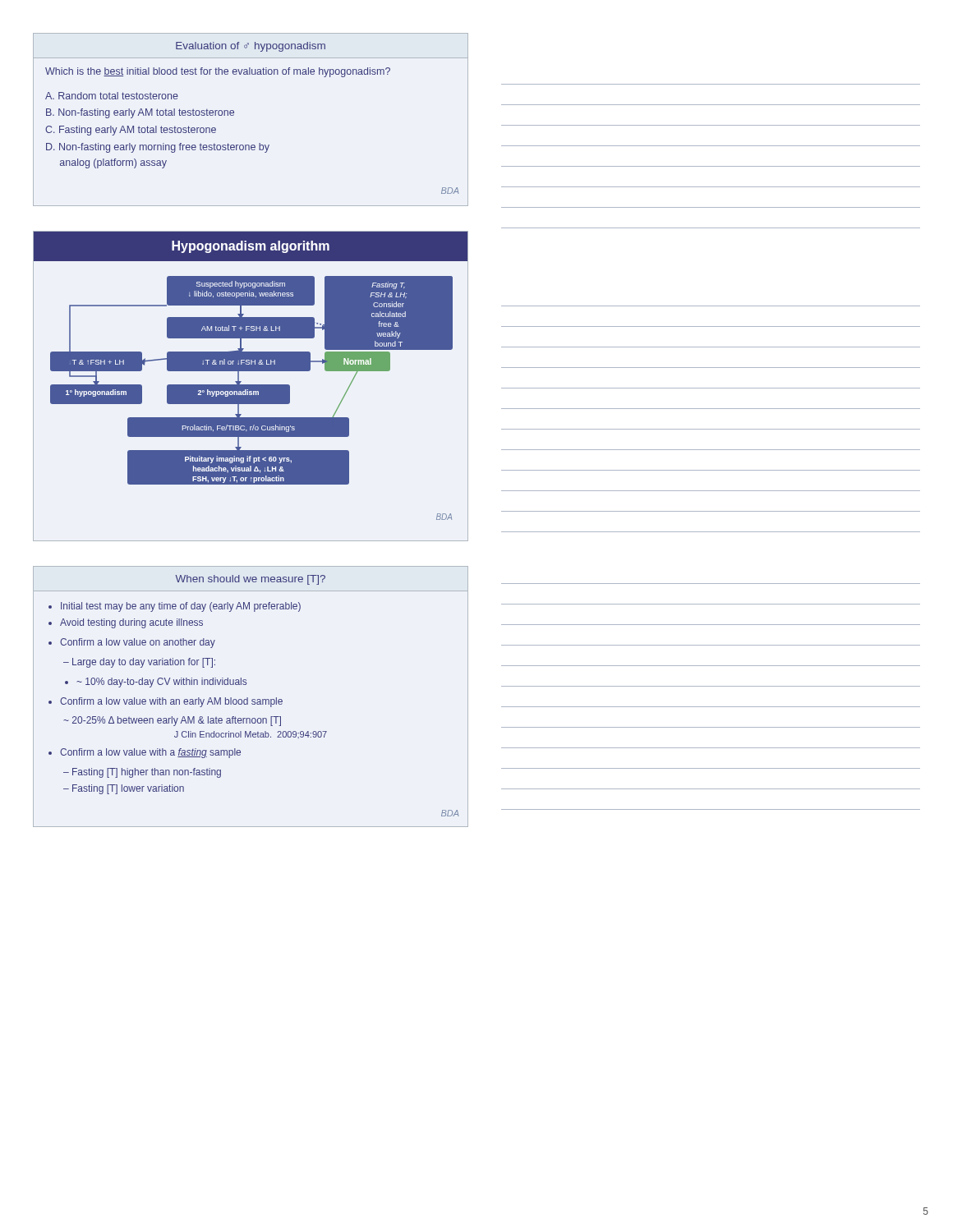This screenshot has width=953, height=1232.
Task: Locate the title
Action: 251,46
